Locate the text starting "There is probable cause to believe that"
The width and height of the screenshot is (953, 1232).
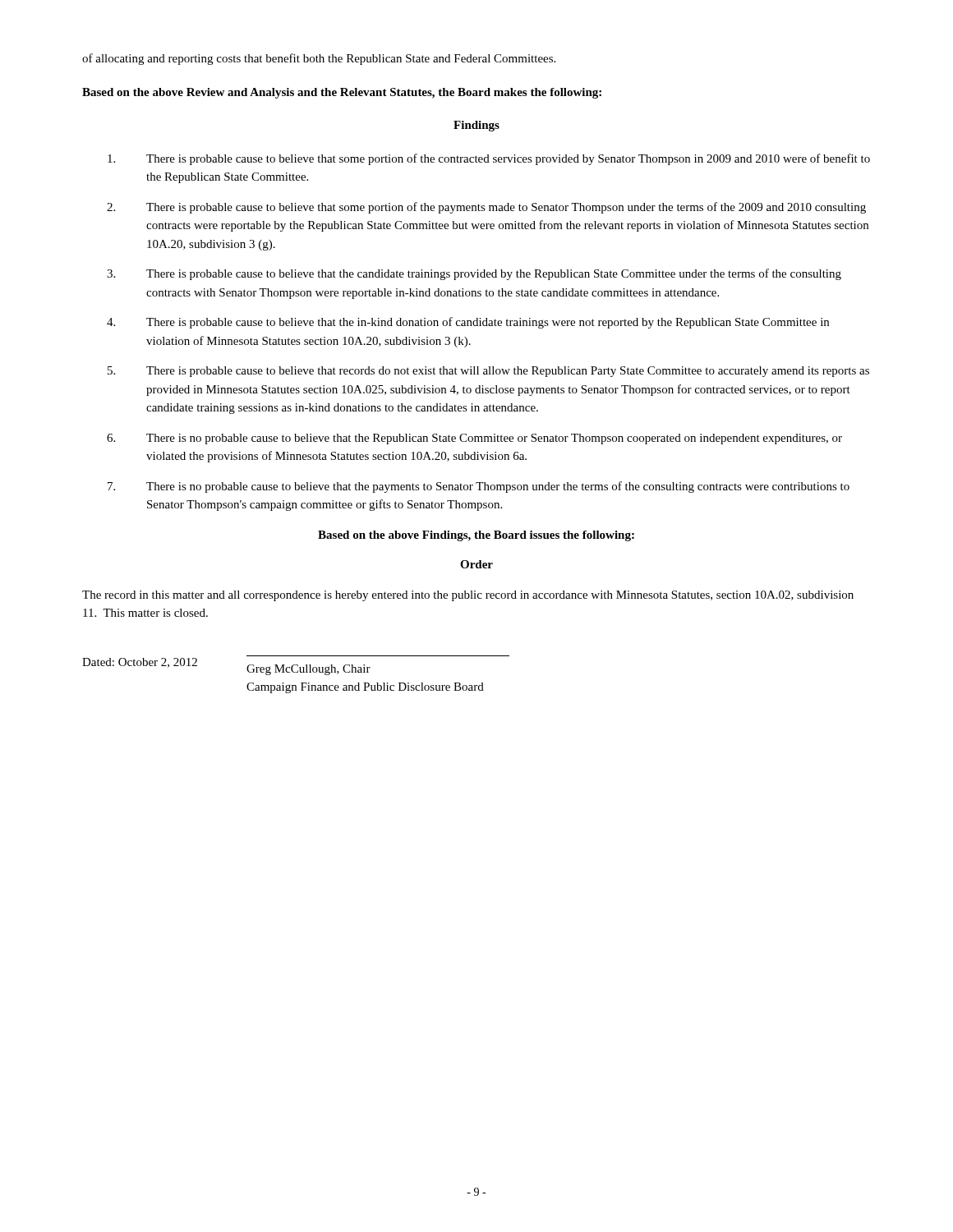[x=476, y=168]
